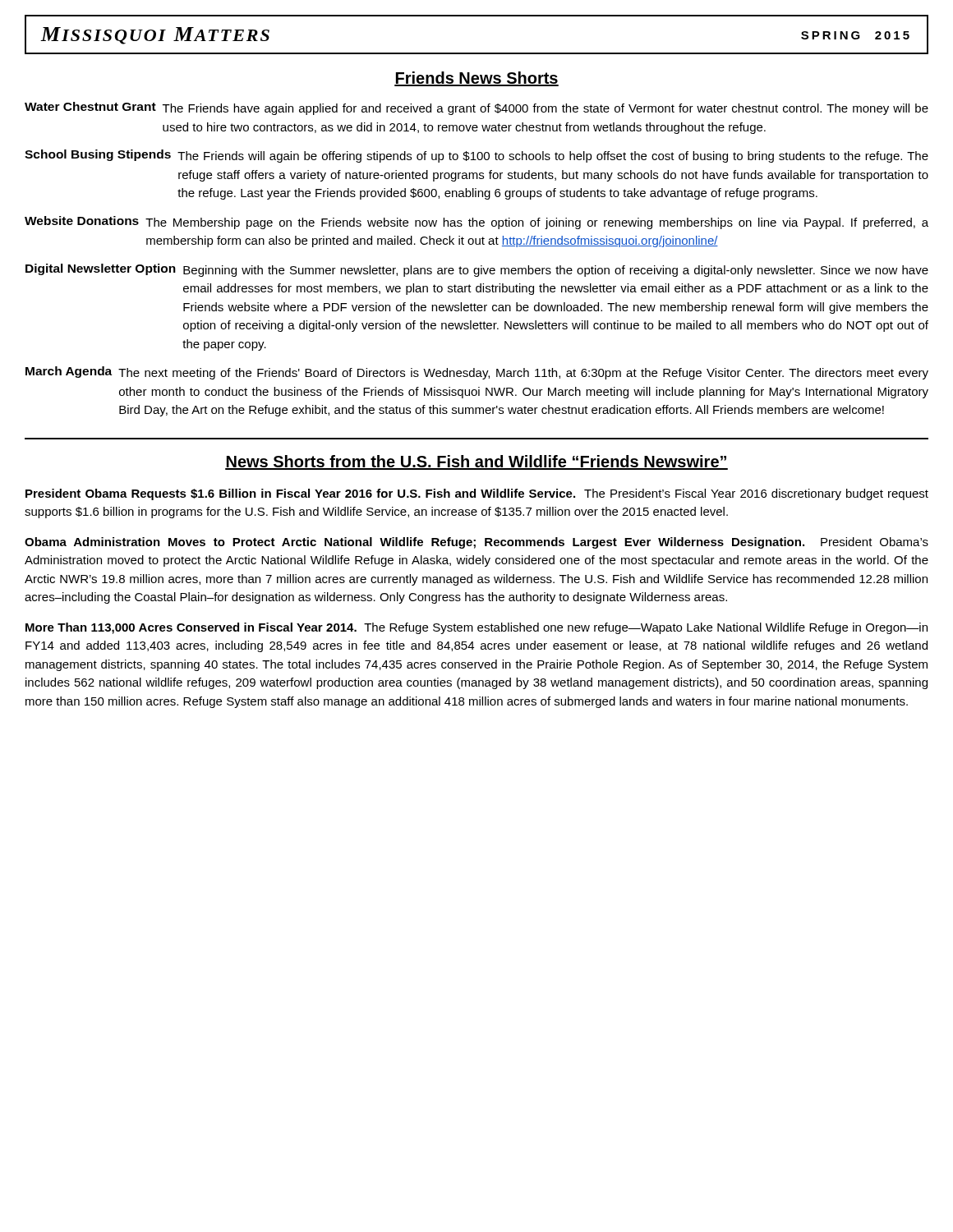Screen dimensions: 1232x953
Task: Point to the text starting "President Obama Requests"
Action: (476, 503)
